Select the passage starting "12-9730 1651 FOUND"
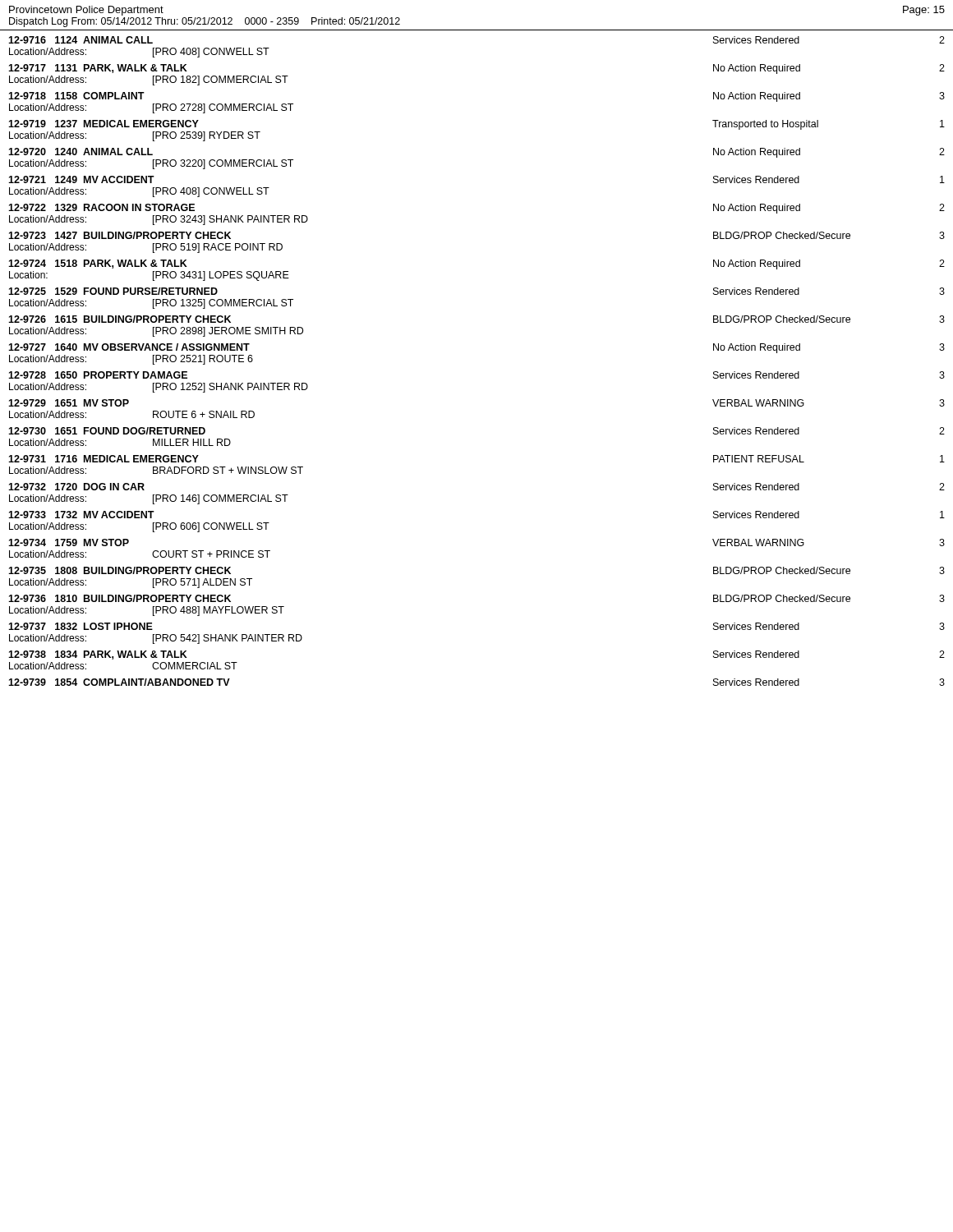The width and height of the screenshot is (953, 1232). 27,431
